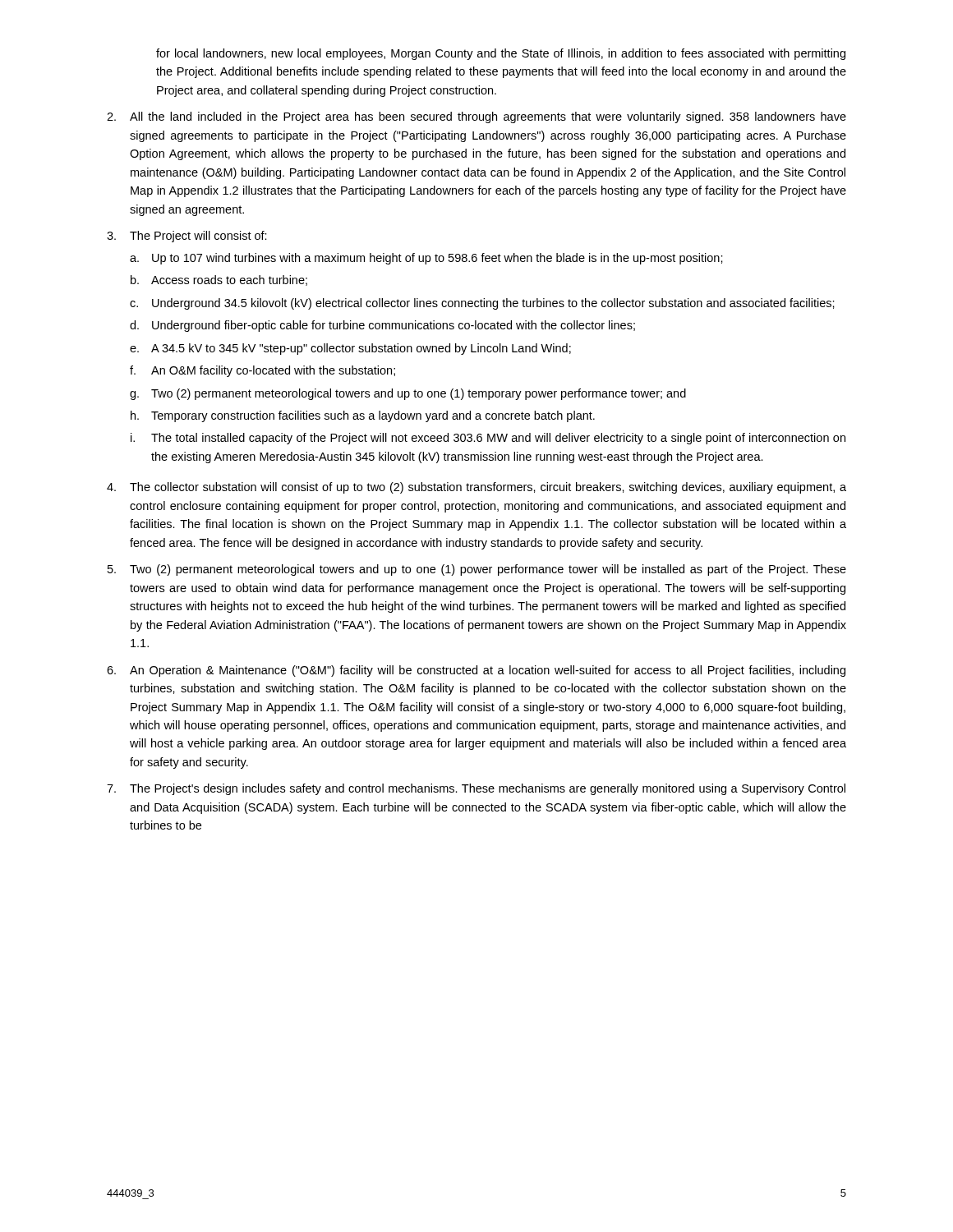Navigate to the text block starting "3. The Project will"
This screenshot has width=953, height=1232.
[476, 348]
